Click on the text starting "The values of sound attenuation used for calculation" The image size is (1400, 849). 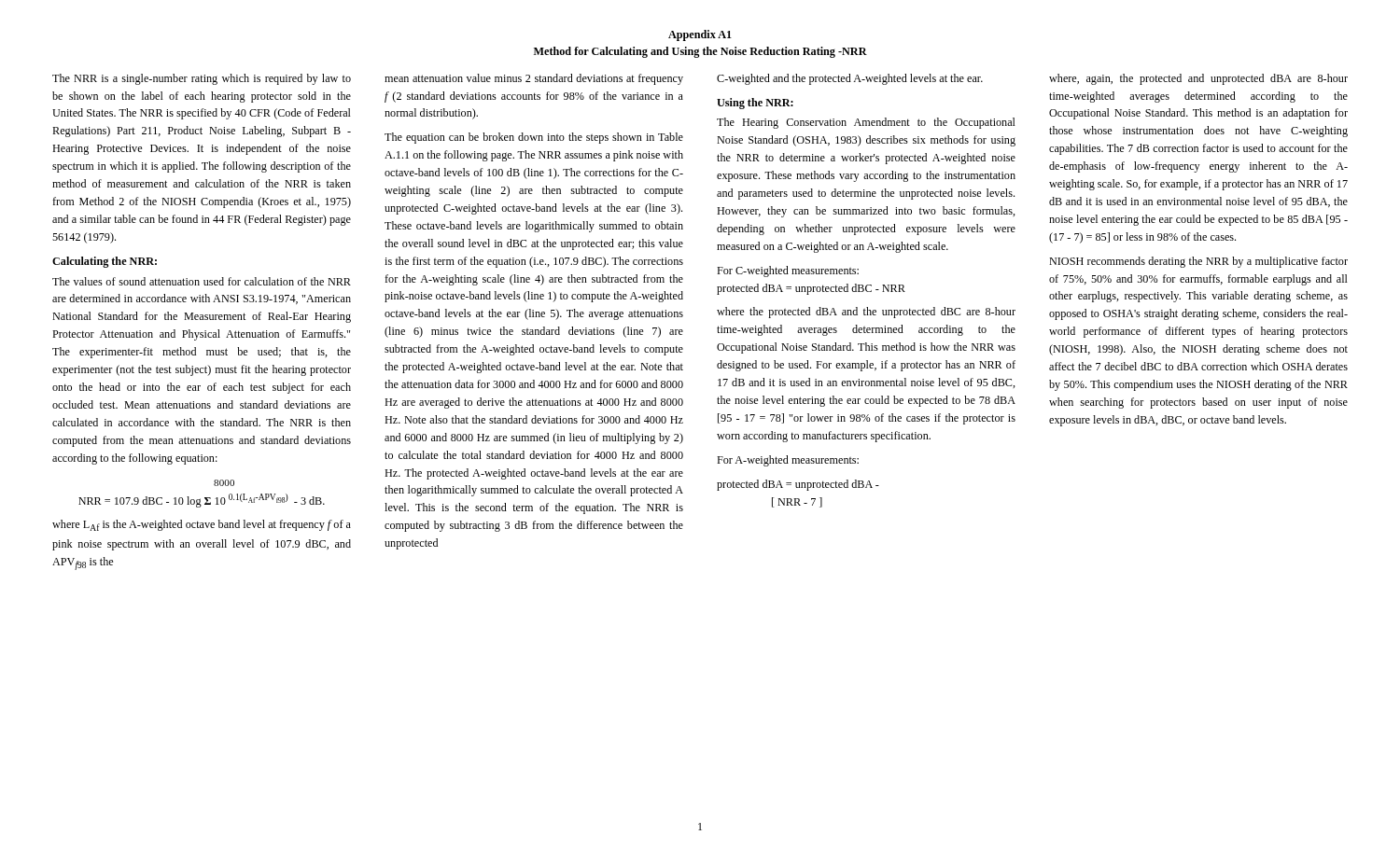(202, 370)
